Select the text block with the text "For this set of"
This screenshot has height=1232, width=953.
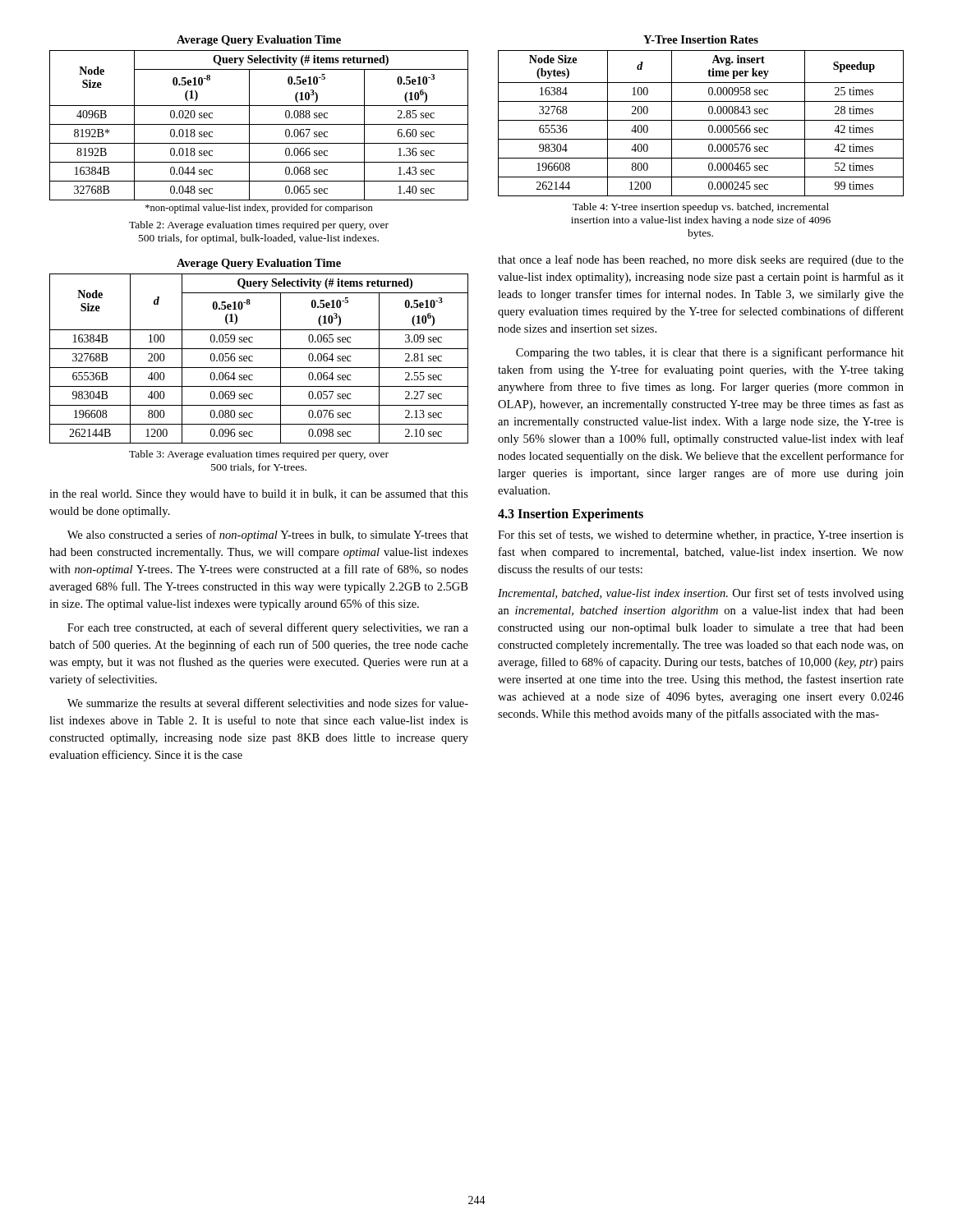(x=701, y=625)
